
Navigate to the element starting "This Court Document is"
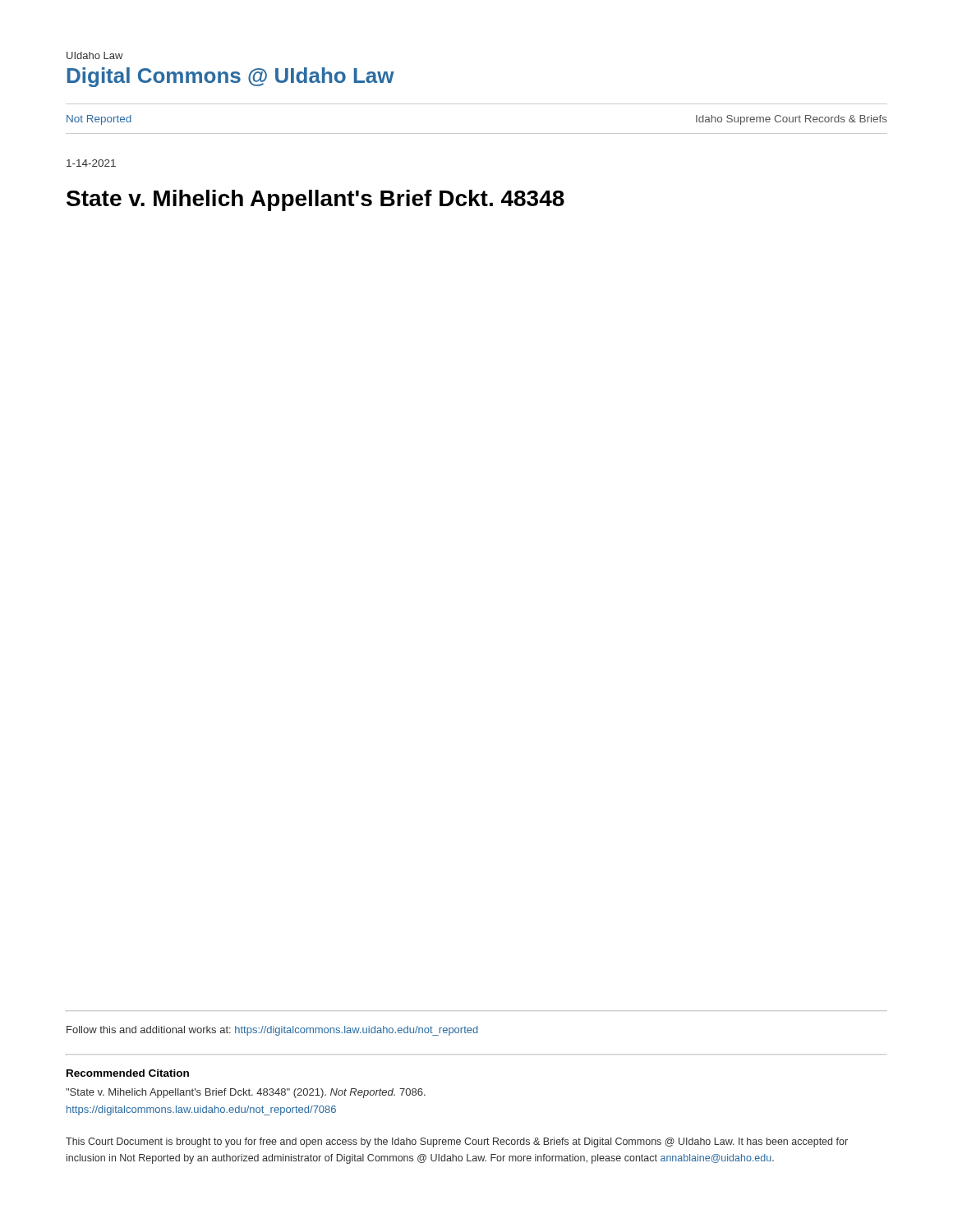tap(457, 1150)
